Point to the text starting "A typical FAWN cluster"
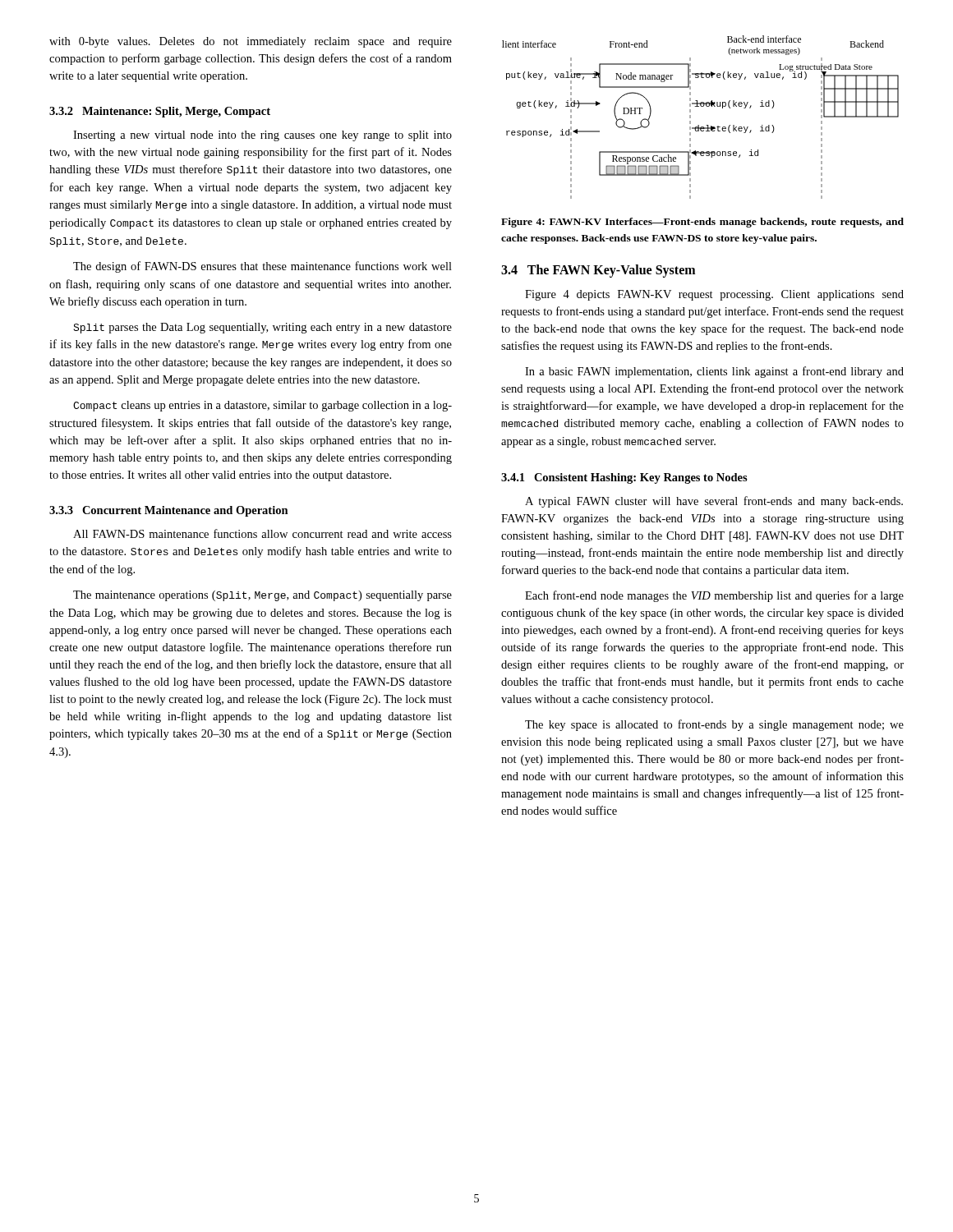953x1232 pixels. click(702, 656)
